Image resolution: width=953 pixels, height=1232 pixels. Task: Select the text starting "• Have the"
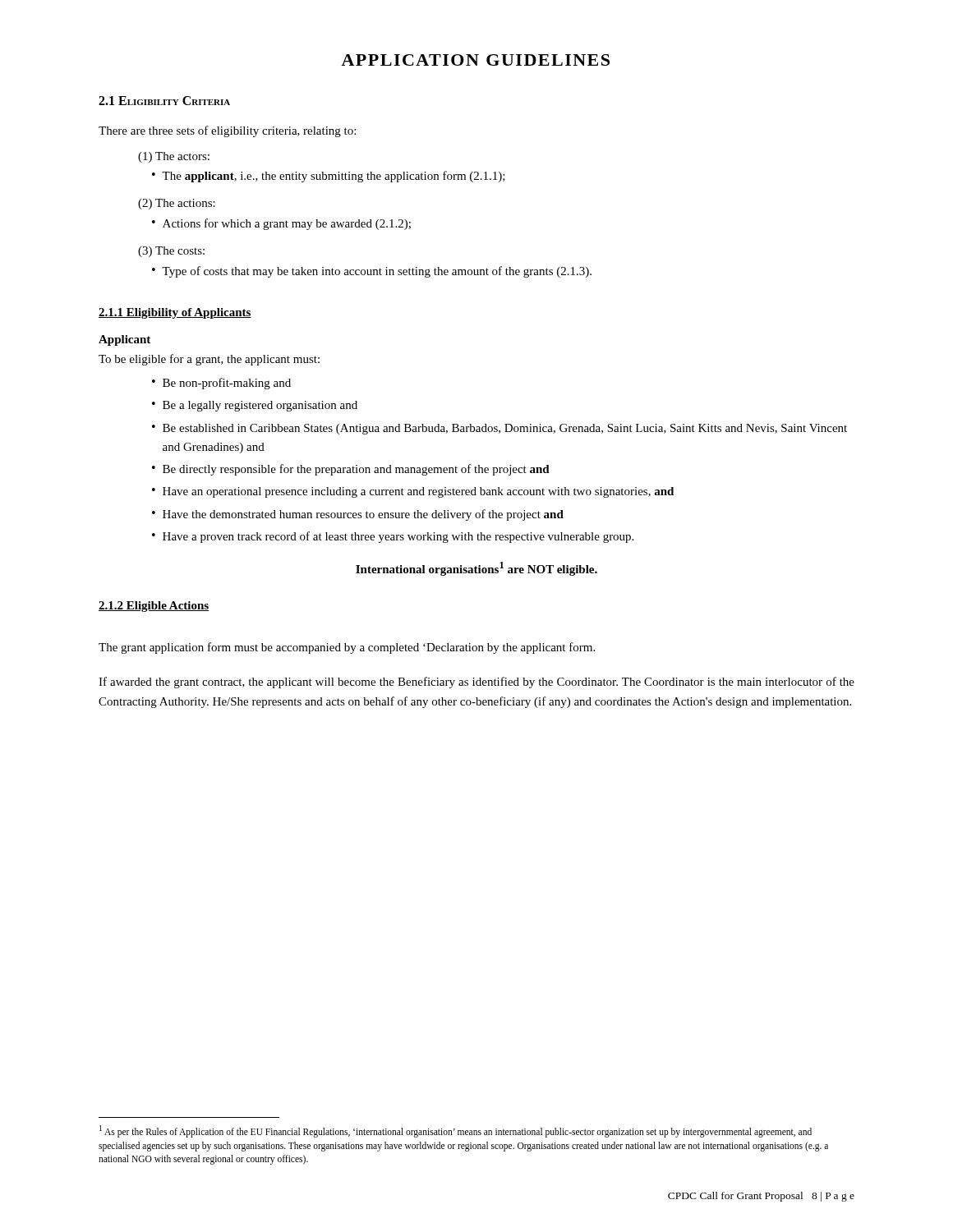click(357, 514)
